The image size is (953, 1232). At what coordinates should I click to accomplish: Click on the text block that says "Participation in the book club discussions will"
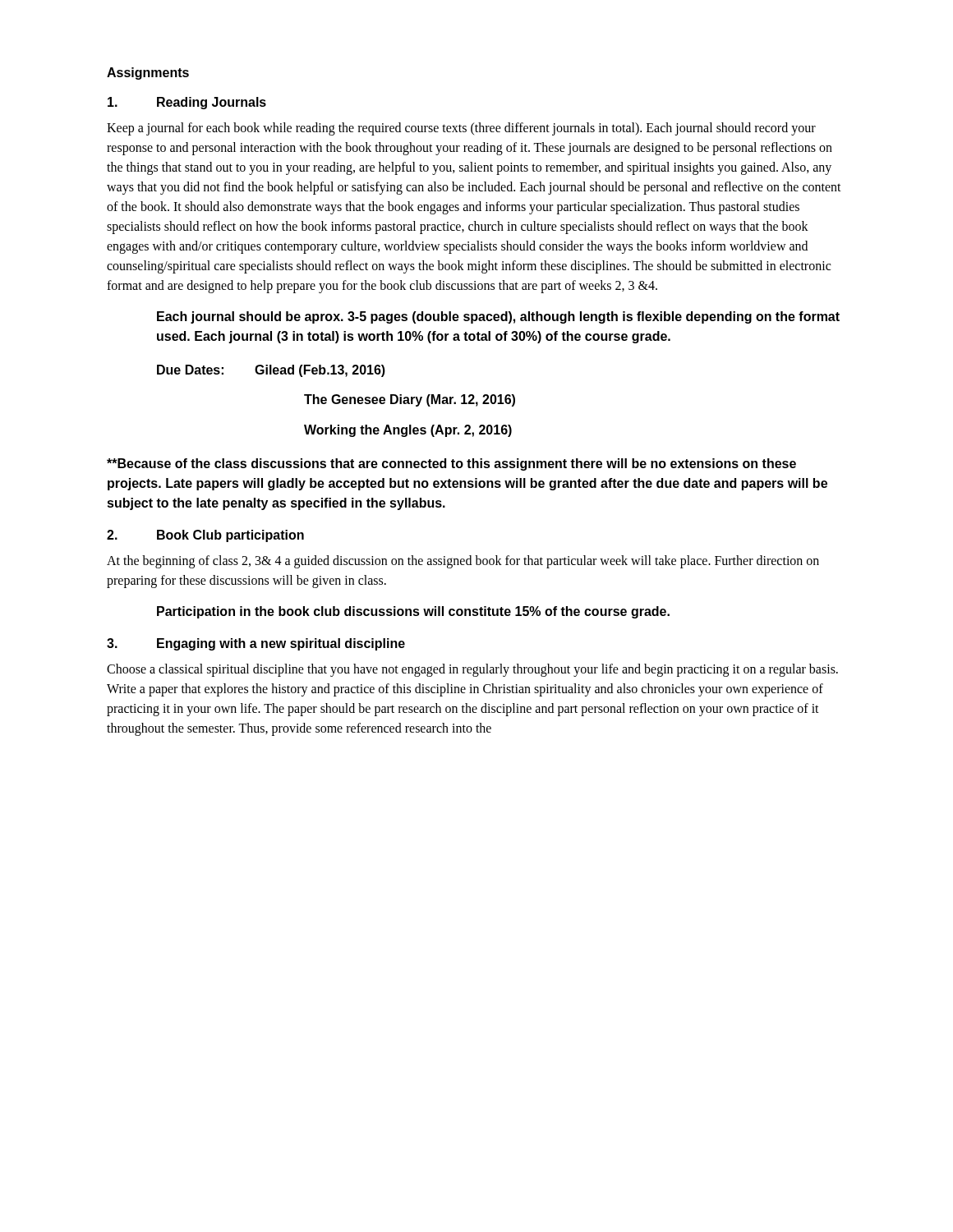click(x=413, y=612)
